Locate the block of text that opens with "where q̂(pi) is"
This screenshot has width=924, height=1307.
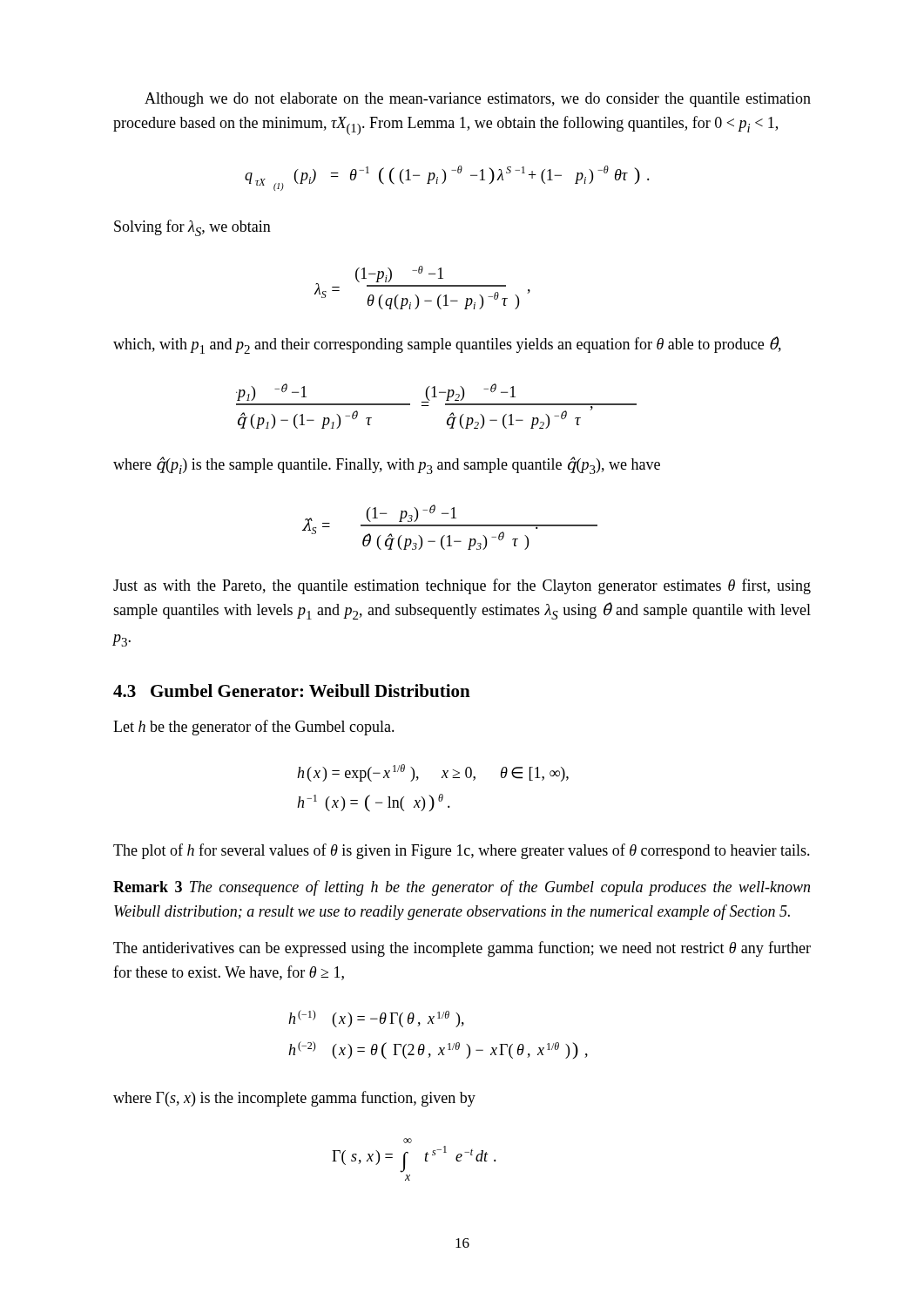point(387,466)
